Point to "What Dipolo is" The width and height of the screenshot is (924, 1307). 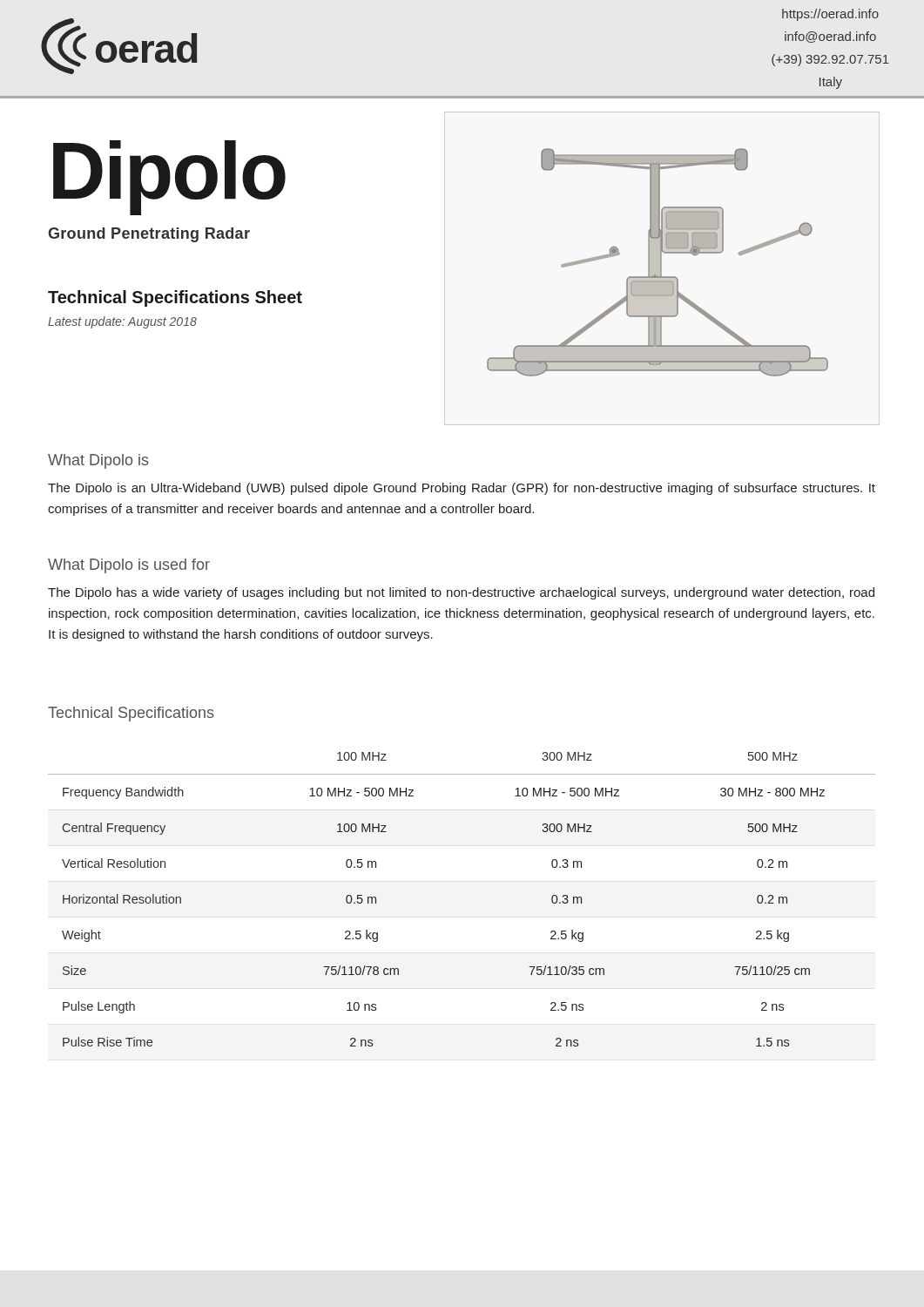click(x=98, y=460)
